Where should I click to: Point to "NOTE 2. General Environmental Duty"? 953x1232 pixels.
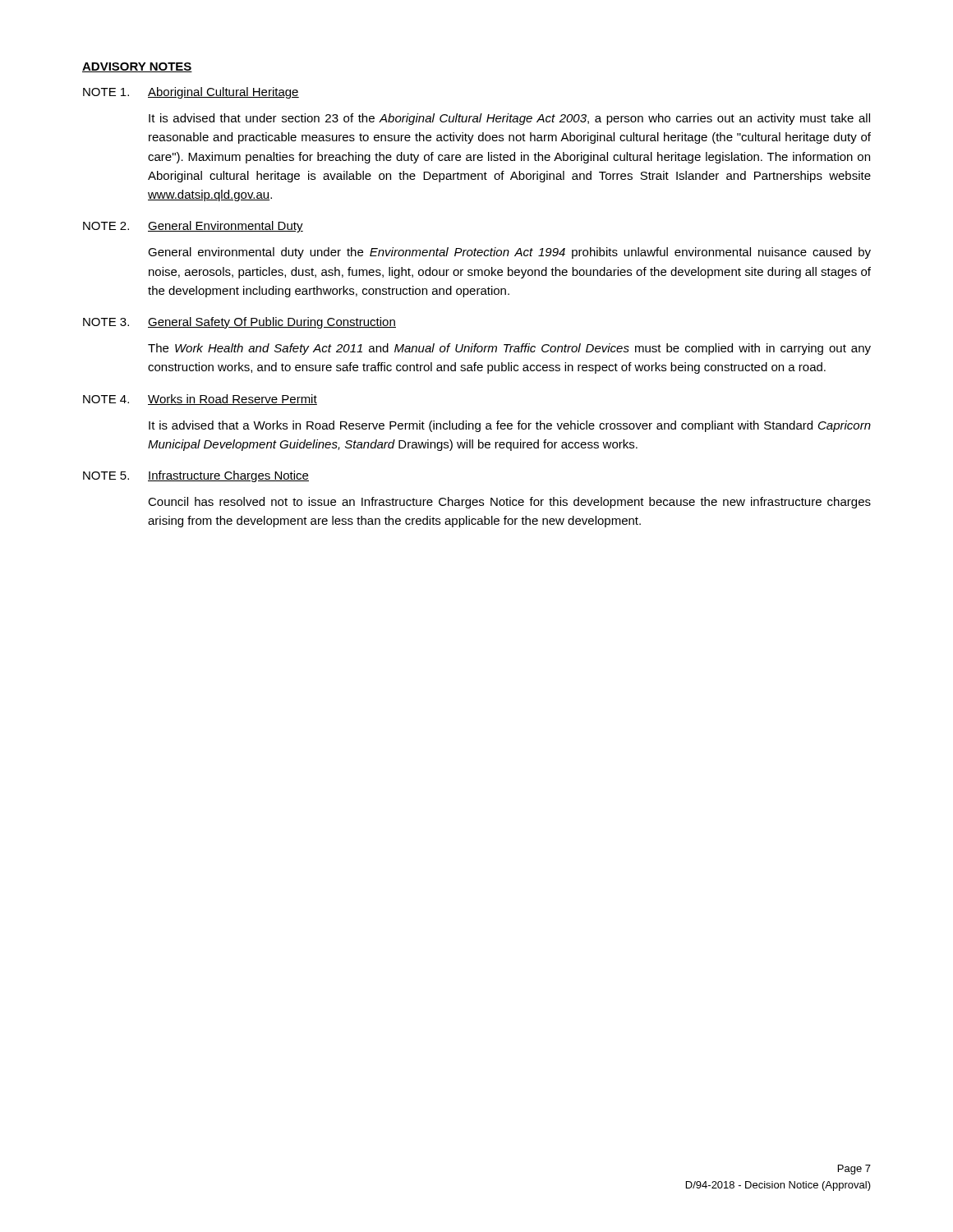click(x=193, y=227)
